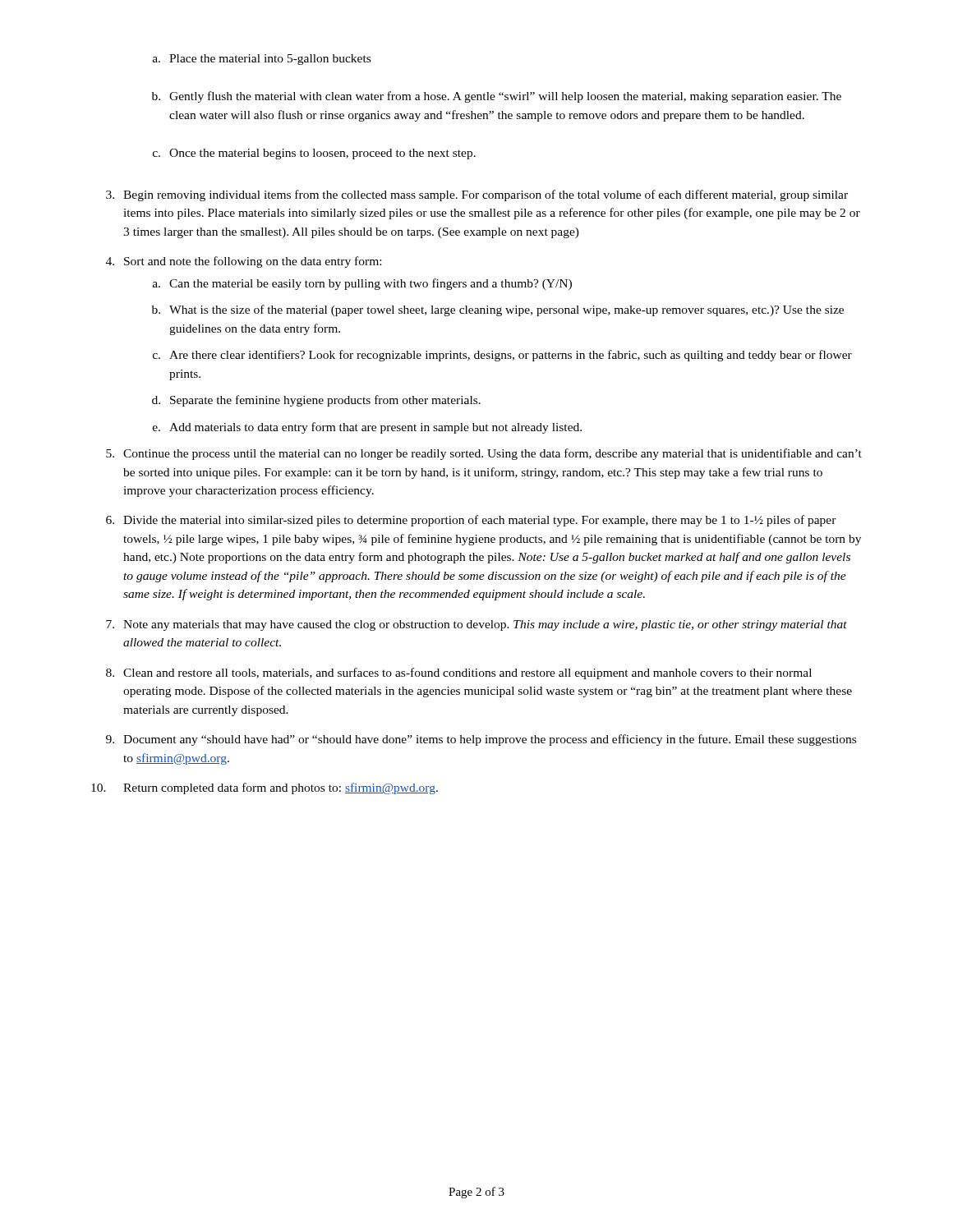This screenshot has width=953, height=1232.
Task: Locate the passage starting "b. Gently flush the material with"
Action: tap(476, 110)
